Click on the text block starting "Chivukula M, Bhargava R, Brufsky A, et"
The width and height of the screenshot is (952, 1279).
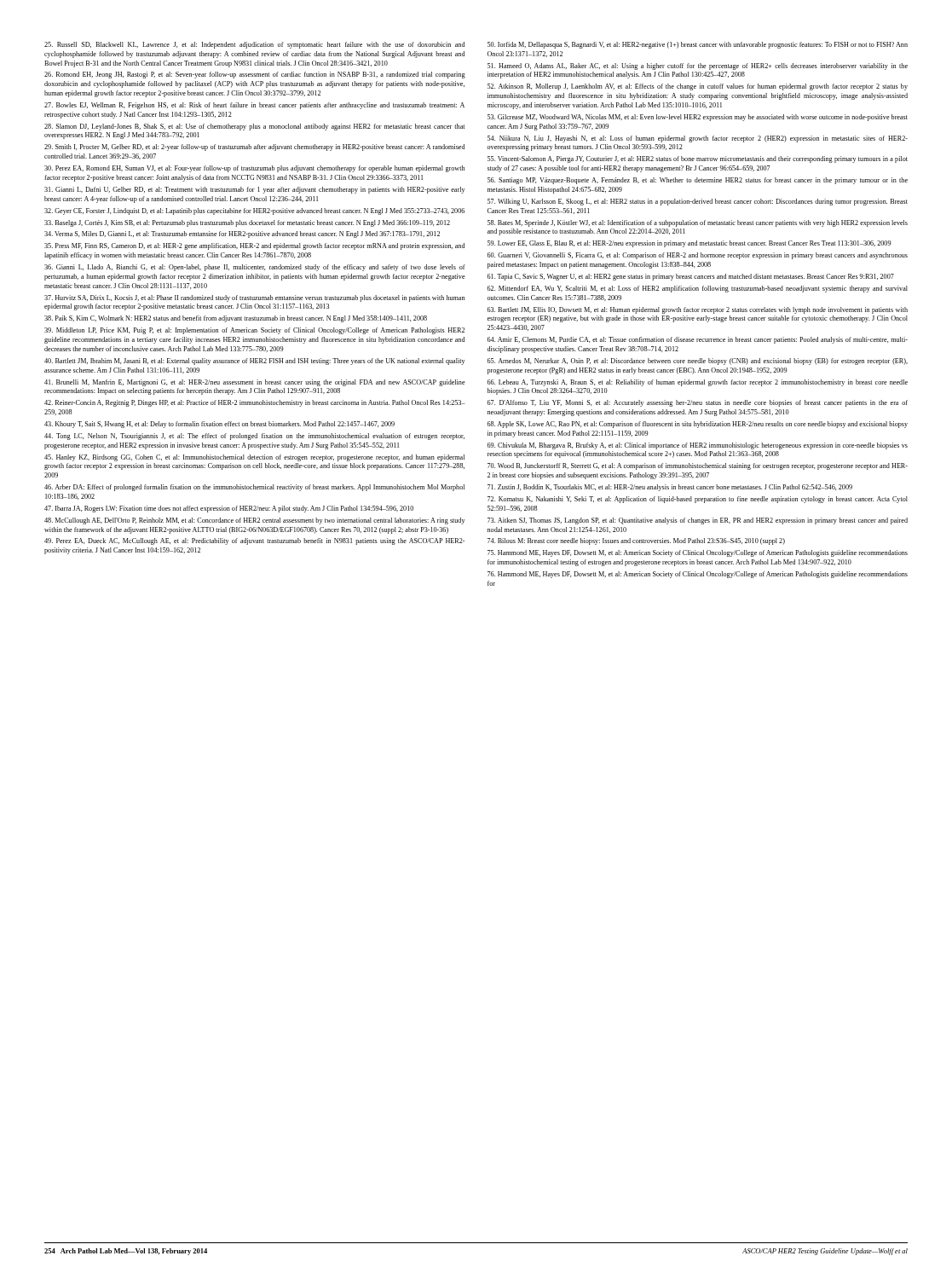pos(697,450)
